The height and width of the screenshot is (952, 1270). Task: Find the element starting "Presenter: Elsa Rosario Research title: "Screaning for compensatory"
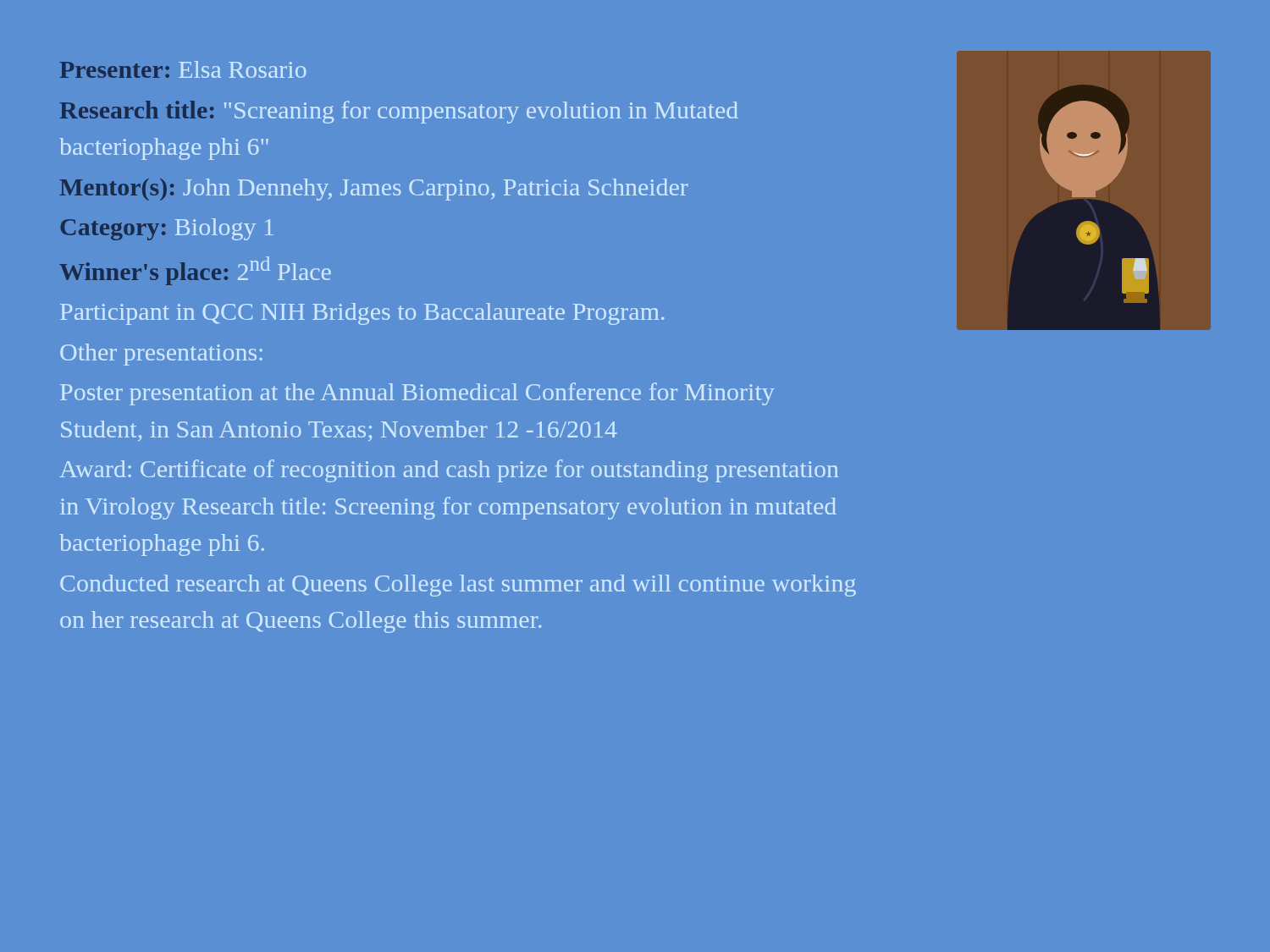coord(183,69)
